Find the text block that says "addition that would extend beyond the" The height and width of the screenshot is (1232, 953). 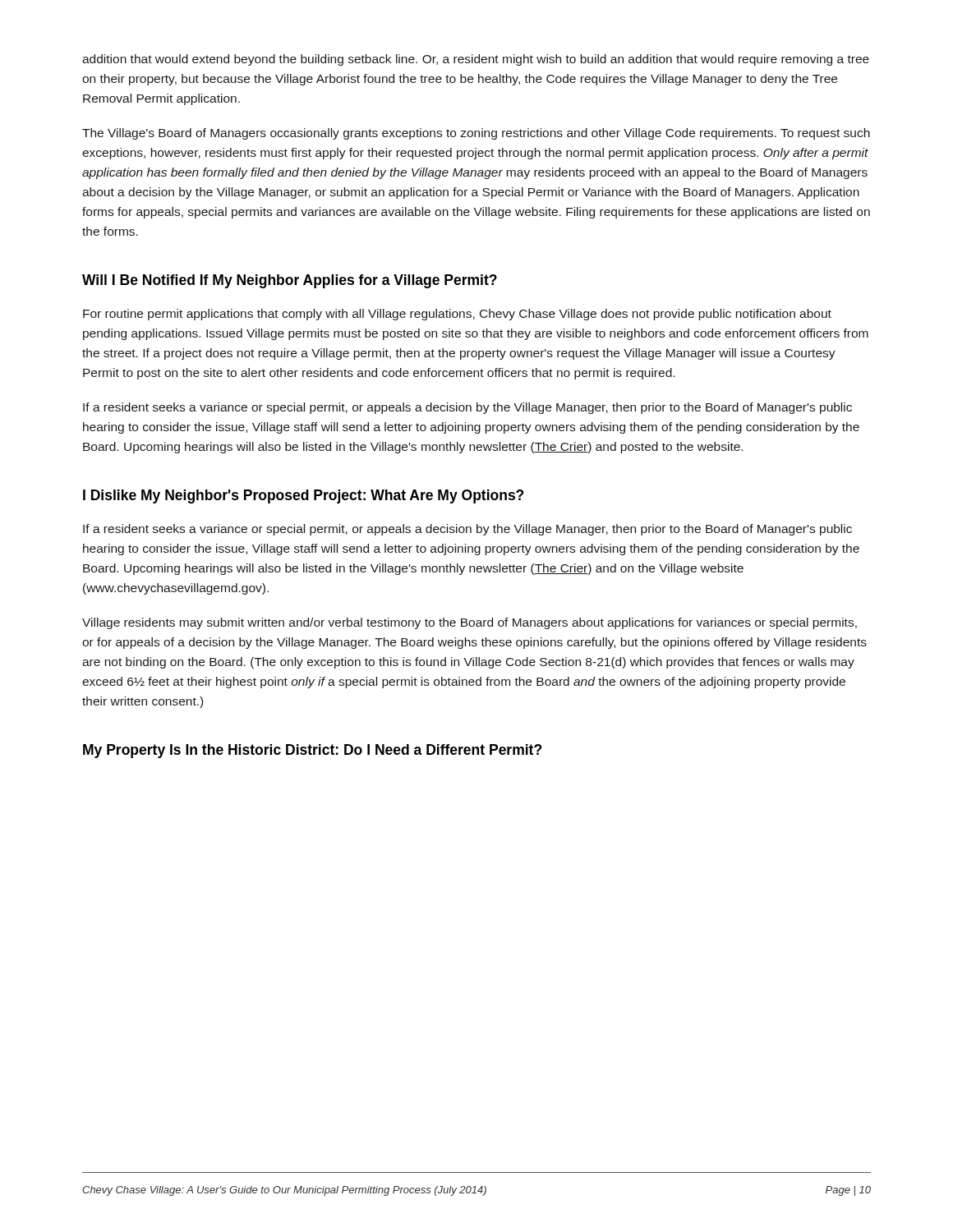click(x=476, y=78)
